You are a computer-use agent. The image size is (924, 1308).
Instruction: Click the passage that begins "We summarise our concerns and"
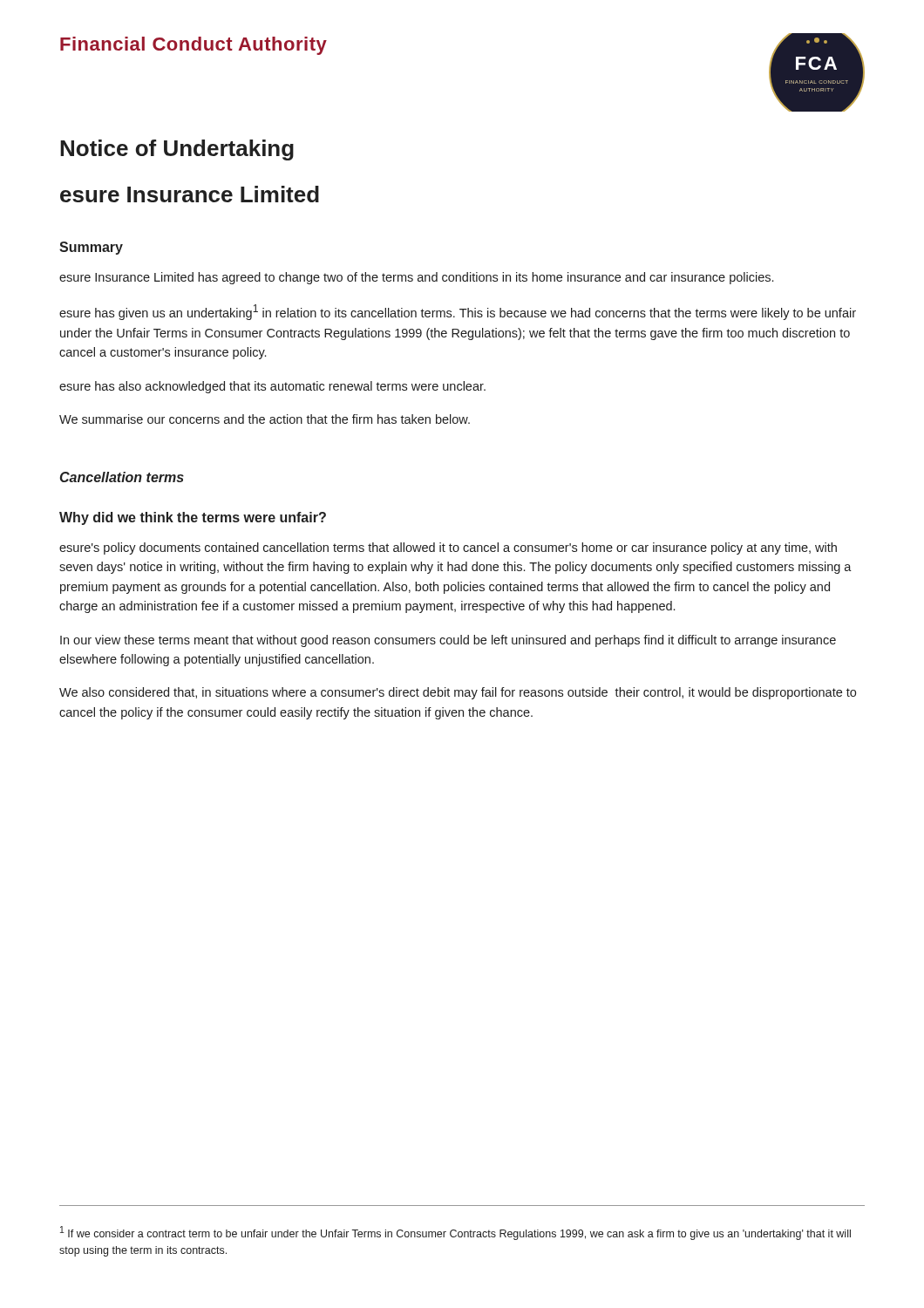(462, 420)
